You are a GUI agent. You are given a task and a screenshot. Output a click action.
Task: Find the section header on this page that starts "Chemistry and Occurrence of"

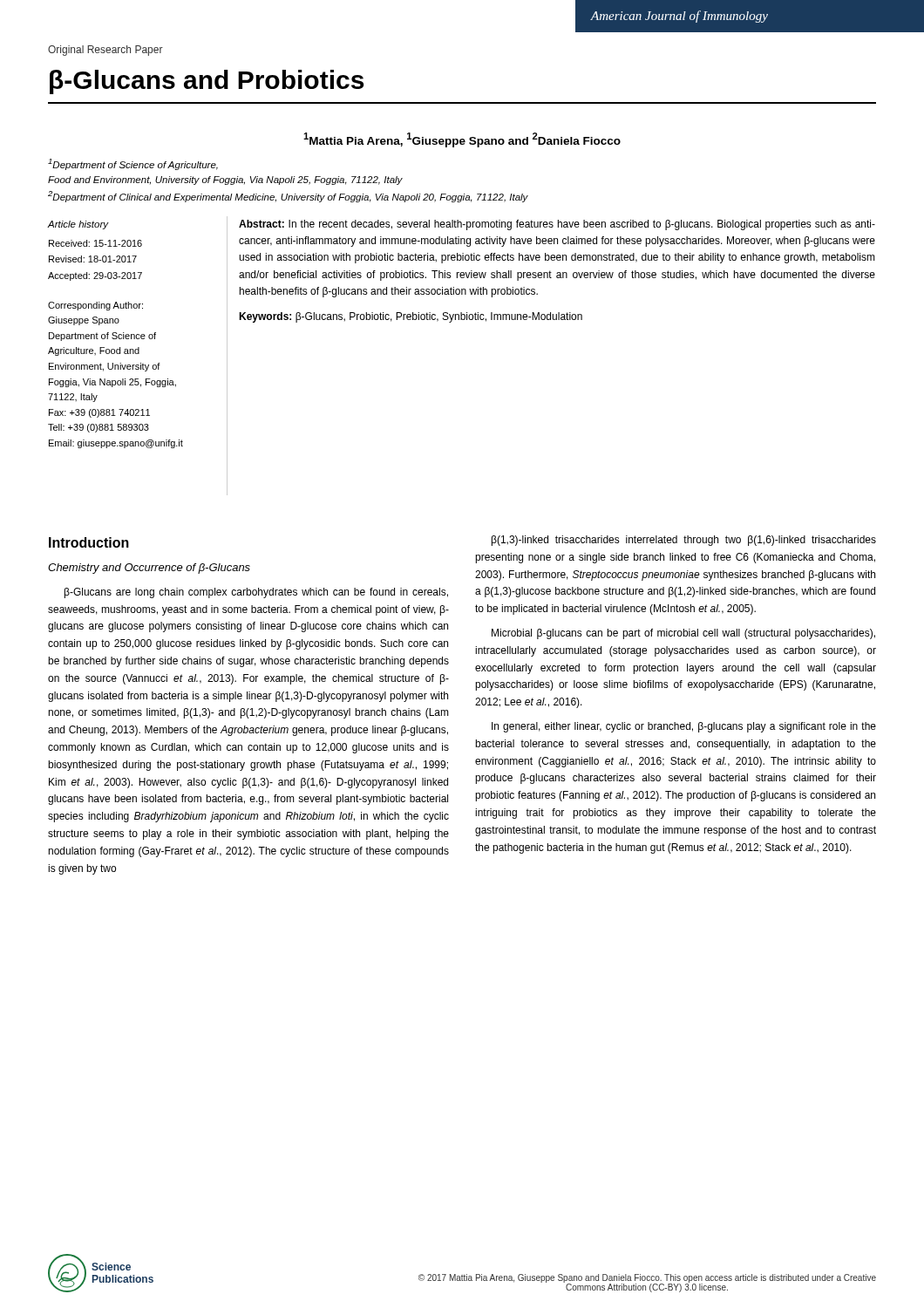pos(248,568)
